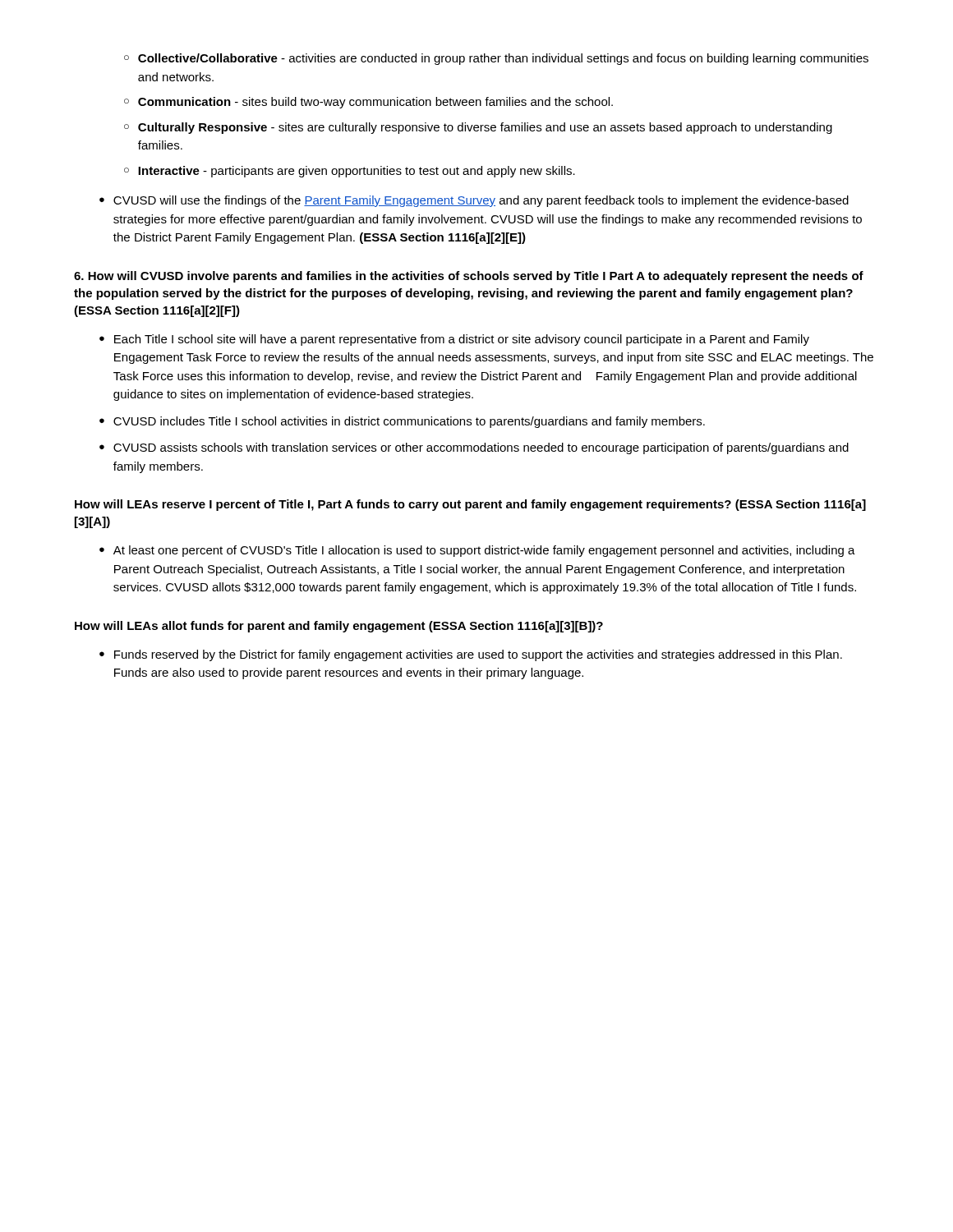The width and height of the screenshot is (953, 1232).
Task: Select the text starting "At least one percent of CVUSD's"
Action: coord(496,569)
